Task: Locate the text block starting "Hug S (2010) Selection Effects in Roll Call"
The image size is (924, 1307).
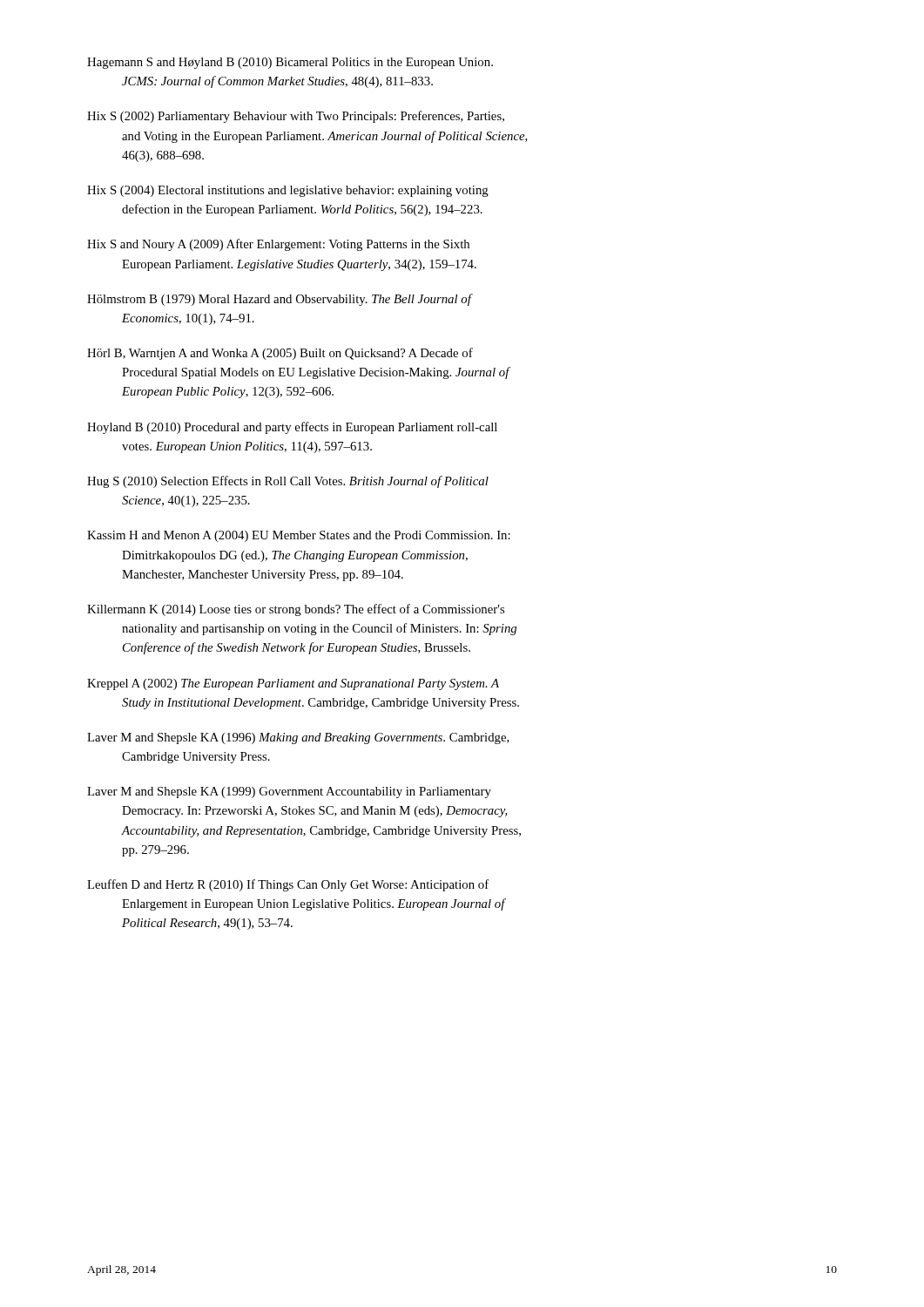Action: [288, 492]
